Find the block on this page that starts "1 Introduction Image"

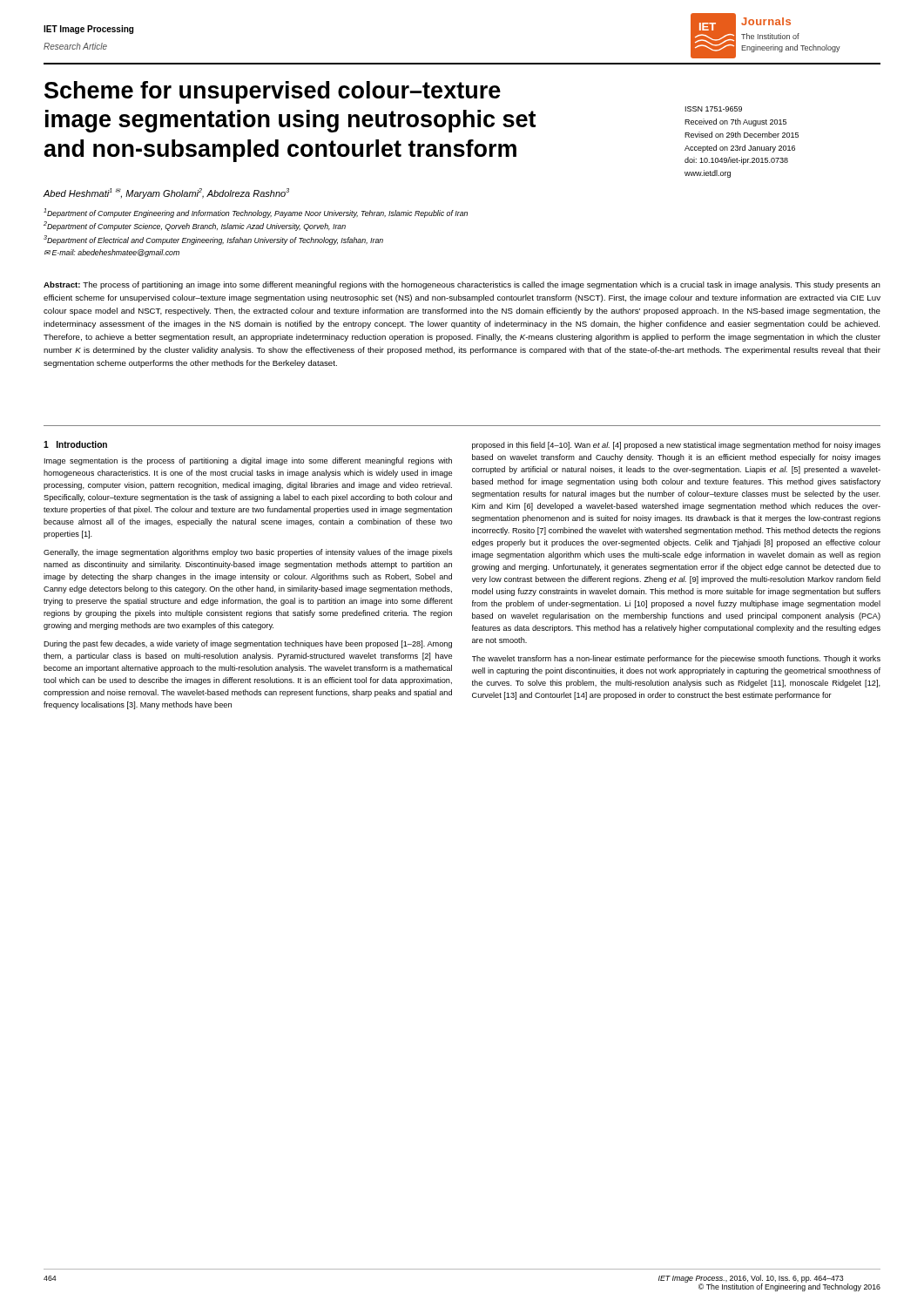(x=248, y=576)
